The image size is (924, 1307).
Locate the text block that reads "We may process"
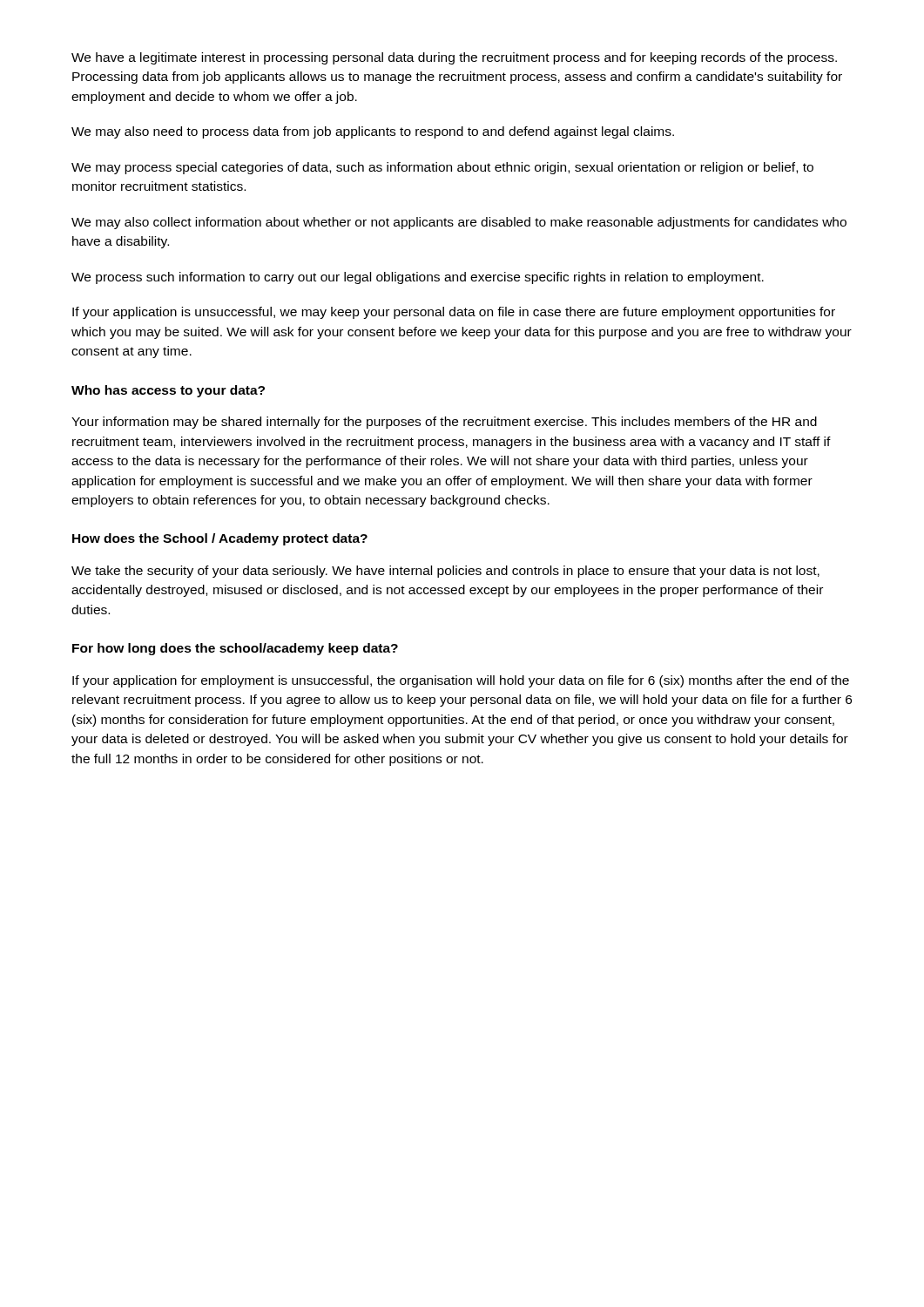(443, 177)
